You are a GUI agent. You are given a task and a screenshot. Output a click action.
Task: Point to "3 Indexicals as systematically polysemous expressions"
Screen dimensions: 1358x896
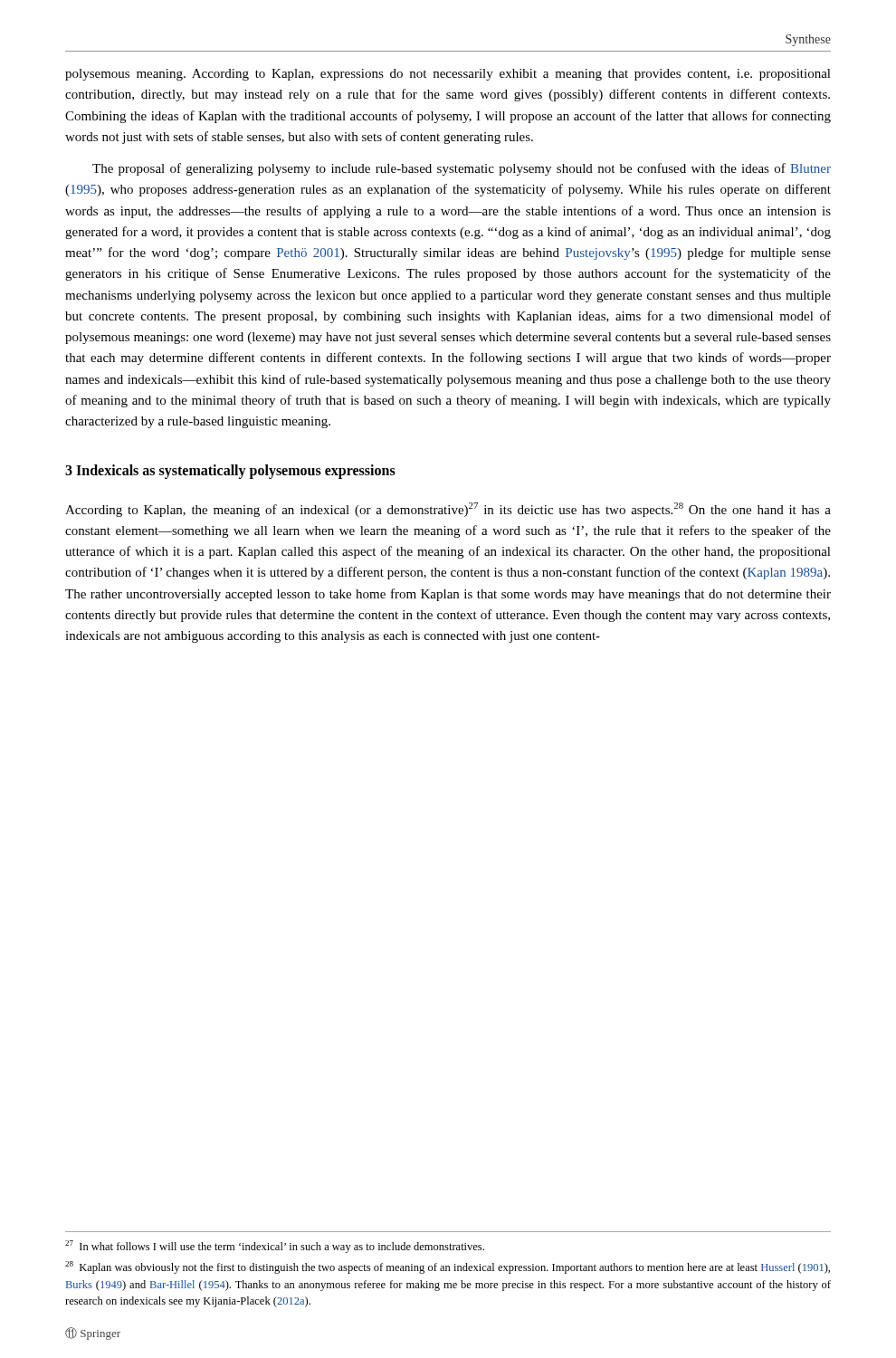pyautogui.click(x=230, y=471)
